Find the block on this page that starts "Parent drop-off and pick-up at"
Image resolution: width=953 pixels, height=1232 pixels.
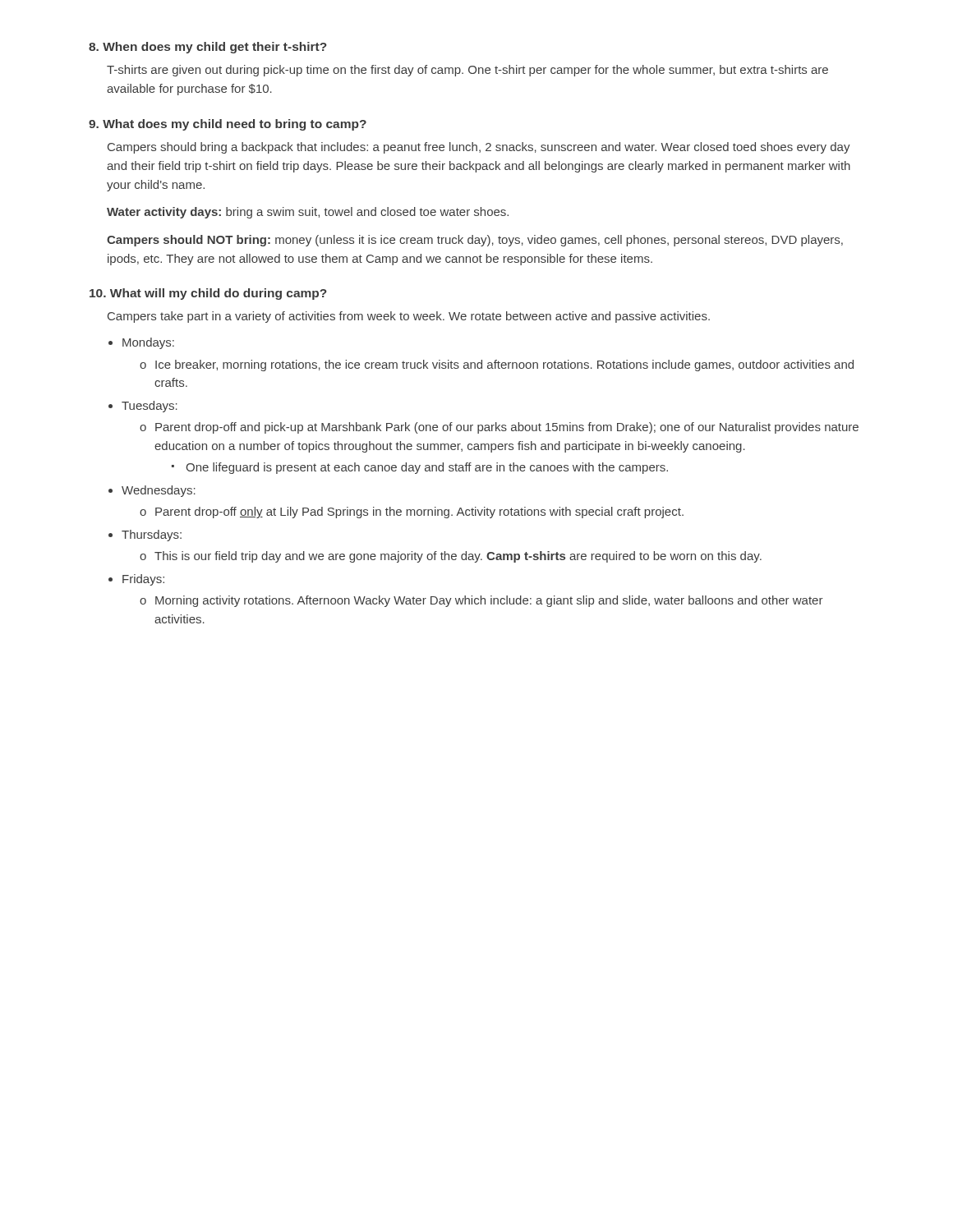[509, 448]
